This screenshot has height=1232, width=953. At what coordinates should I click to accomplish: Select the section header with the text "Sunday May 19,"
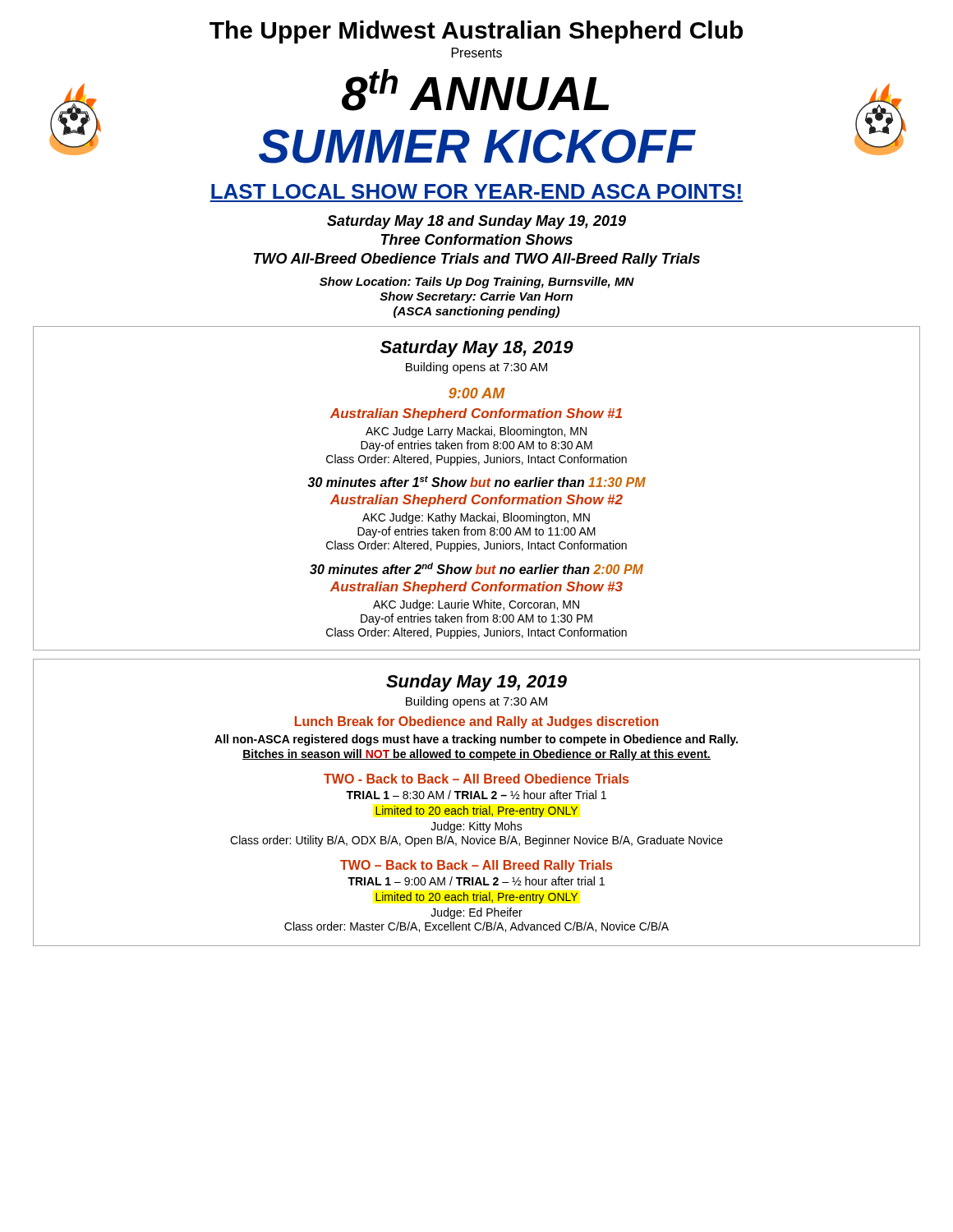point(476,802)
